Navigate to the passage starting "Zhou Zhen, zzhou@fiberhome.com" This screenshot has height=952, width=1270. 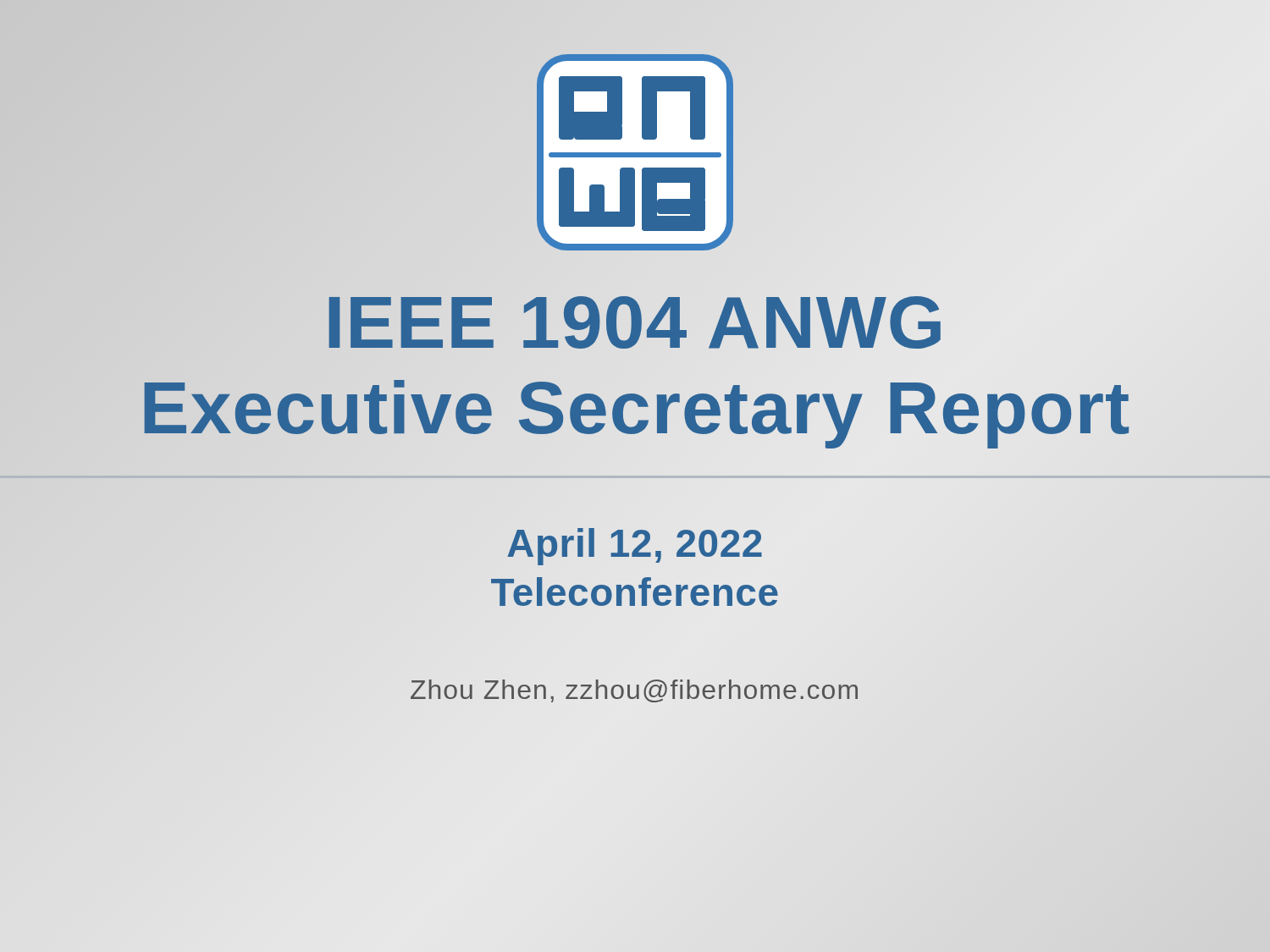point(635,690)
